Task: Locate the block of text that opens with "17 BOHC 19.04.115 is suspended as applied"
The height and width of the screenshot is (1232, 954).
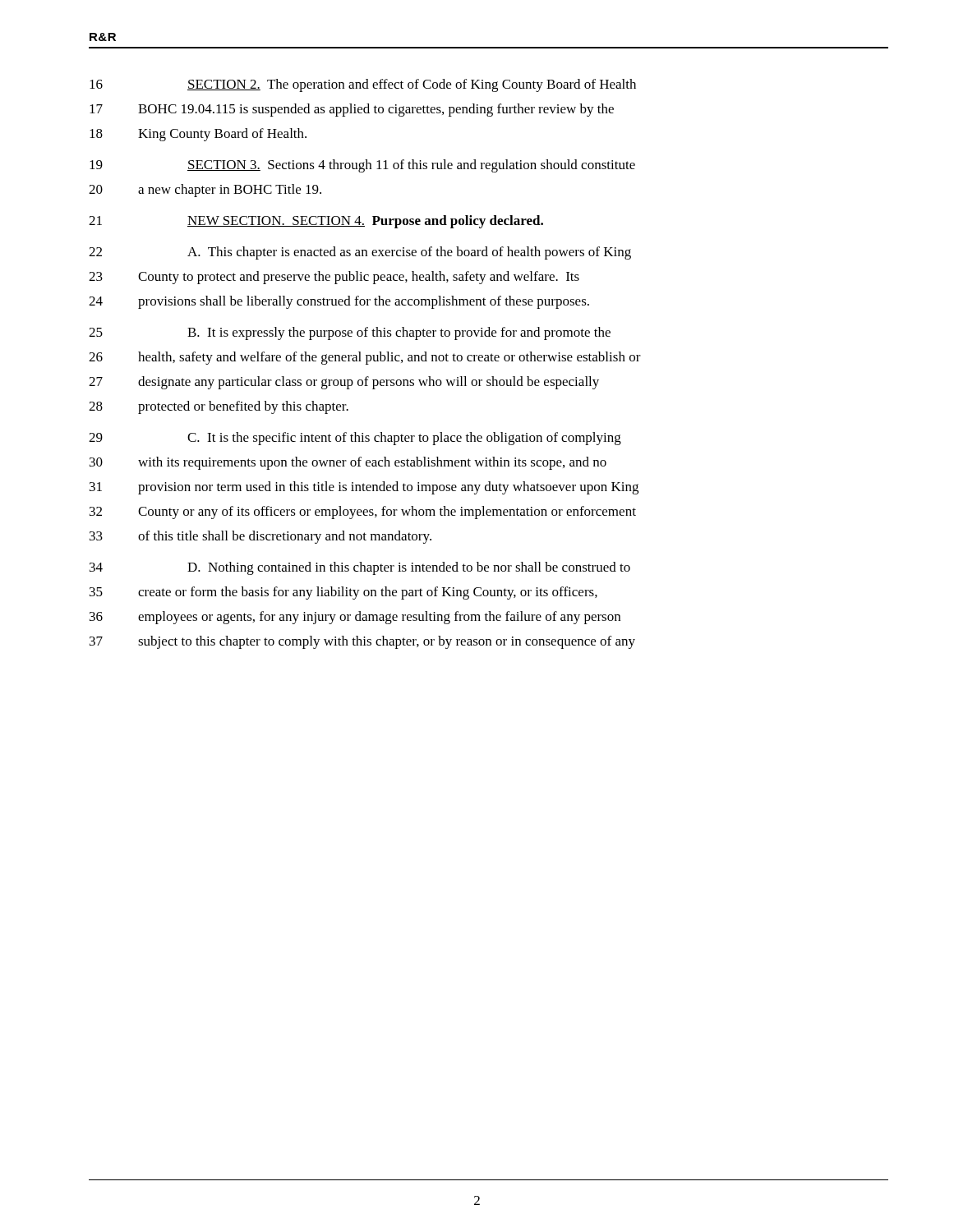Action: coord(488,109)
